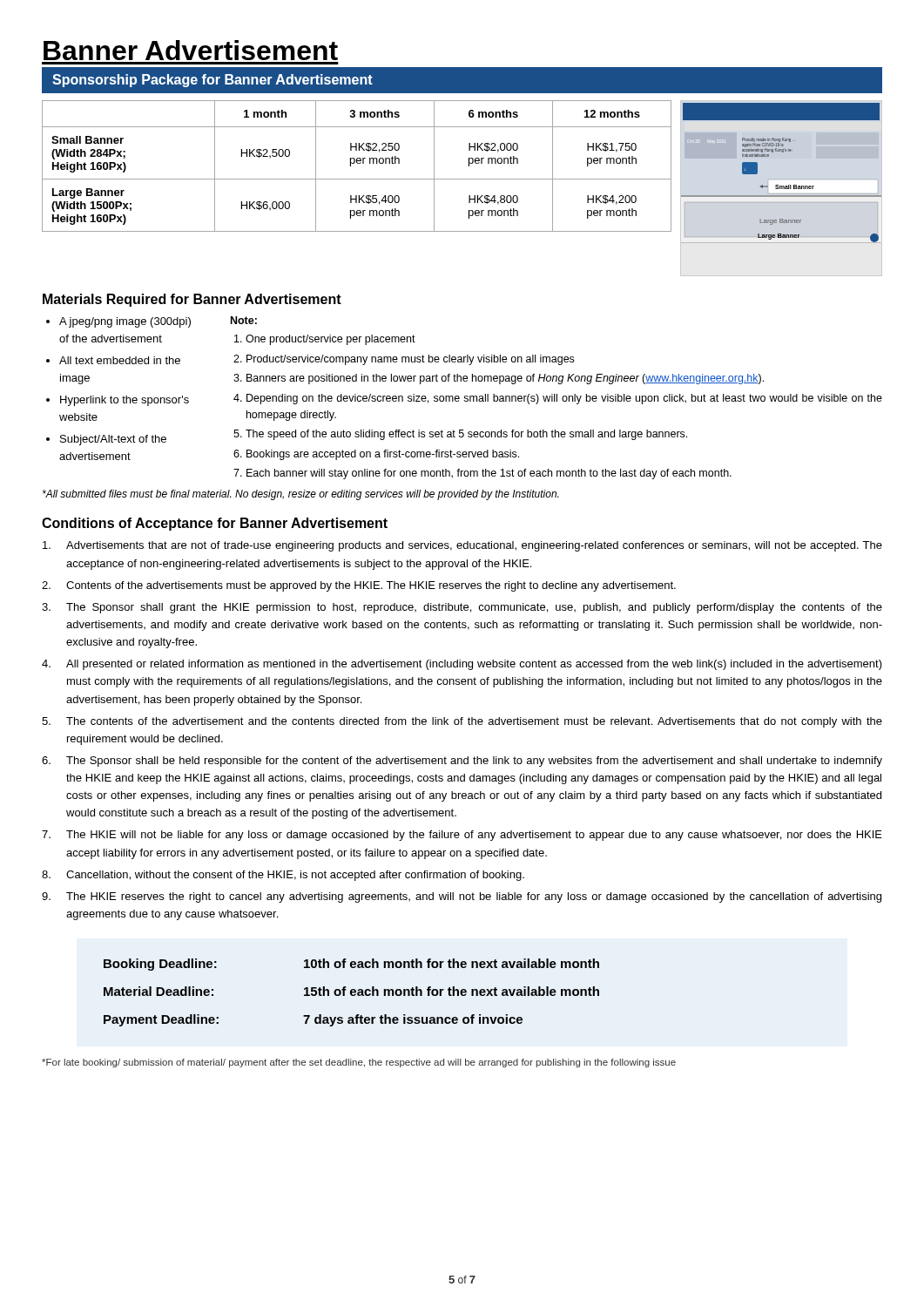This screenshot has width=924, height=1307.
Task: Click on the footnote that reads "All submitted files"
Action: tap(462, 494)
